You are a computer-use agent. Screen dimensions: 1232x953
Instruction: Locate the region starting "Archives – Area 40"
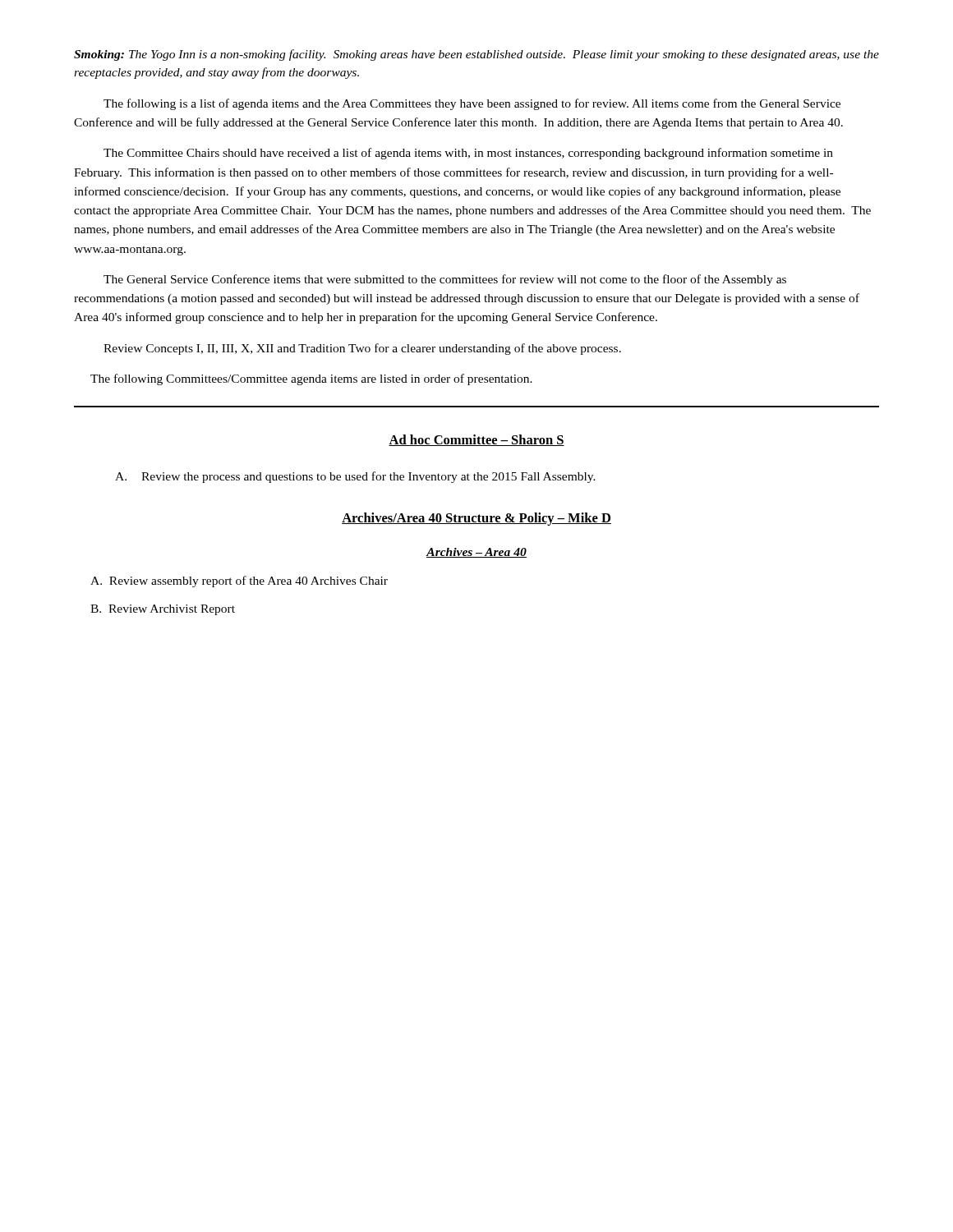tap(476, 552)
